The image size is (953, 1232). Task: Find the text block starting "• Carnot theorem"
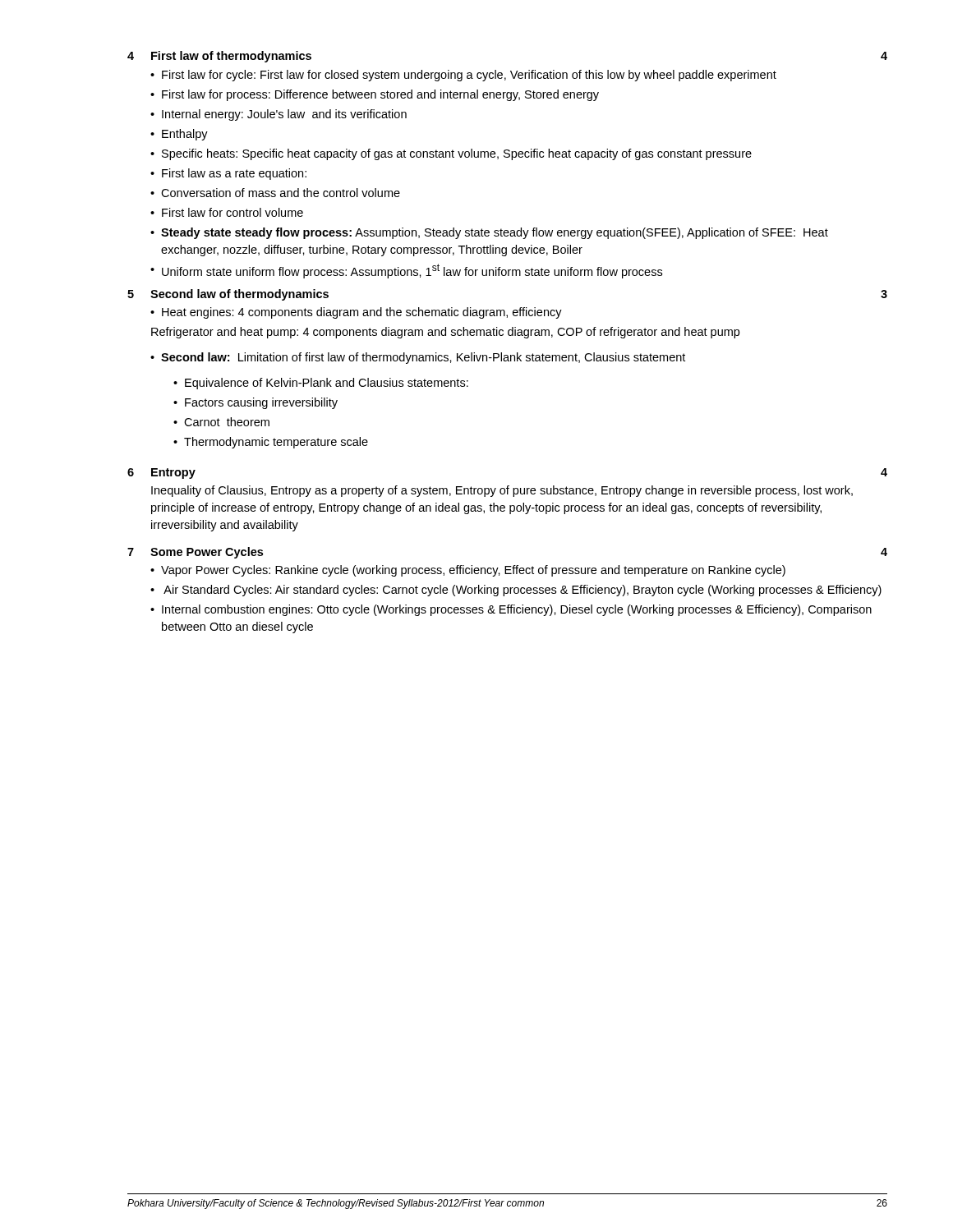(x=222, y=423)
